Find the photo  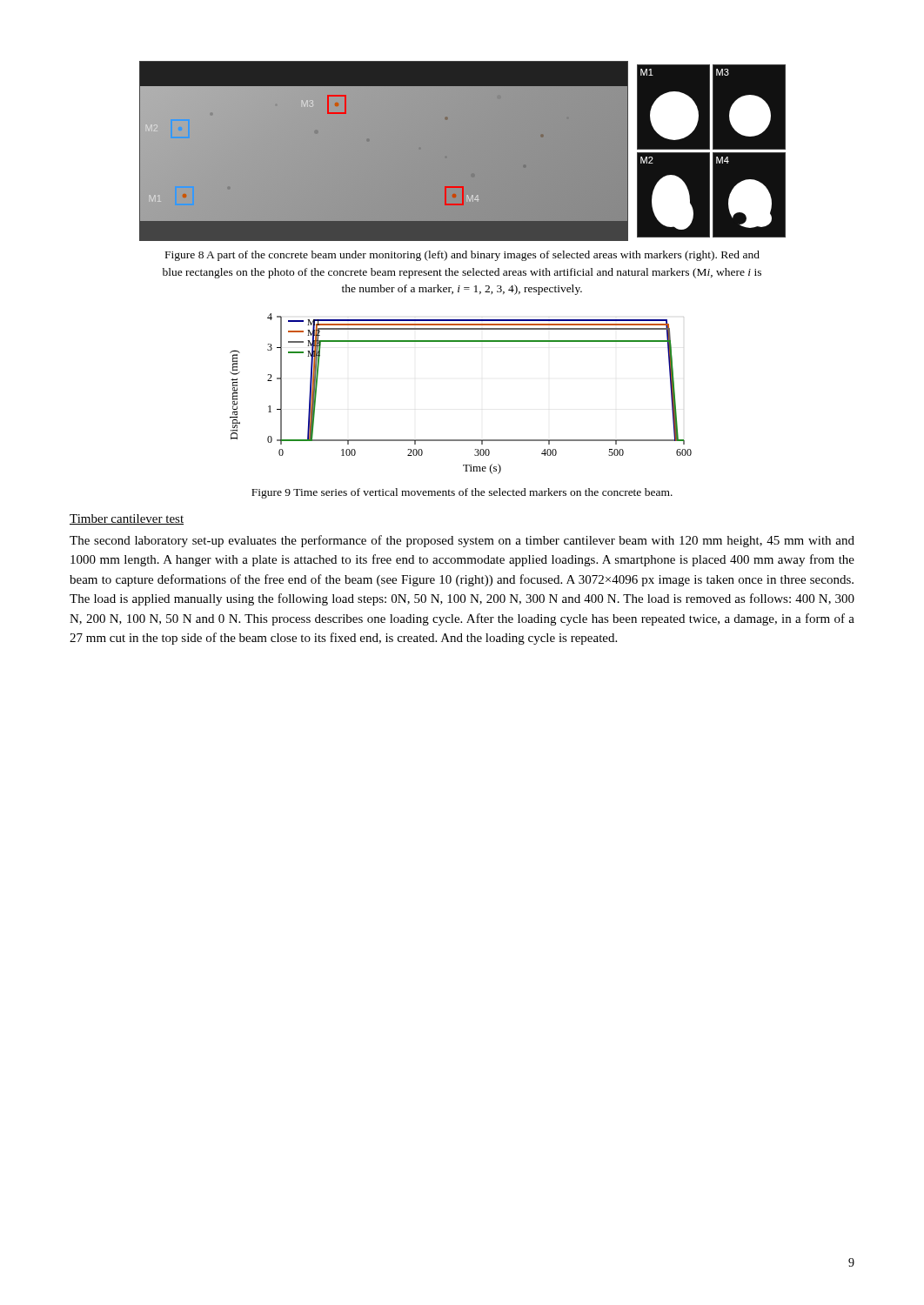tap(462, 151)
